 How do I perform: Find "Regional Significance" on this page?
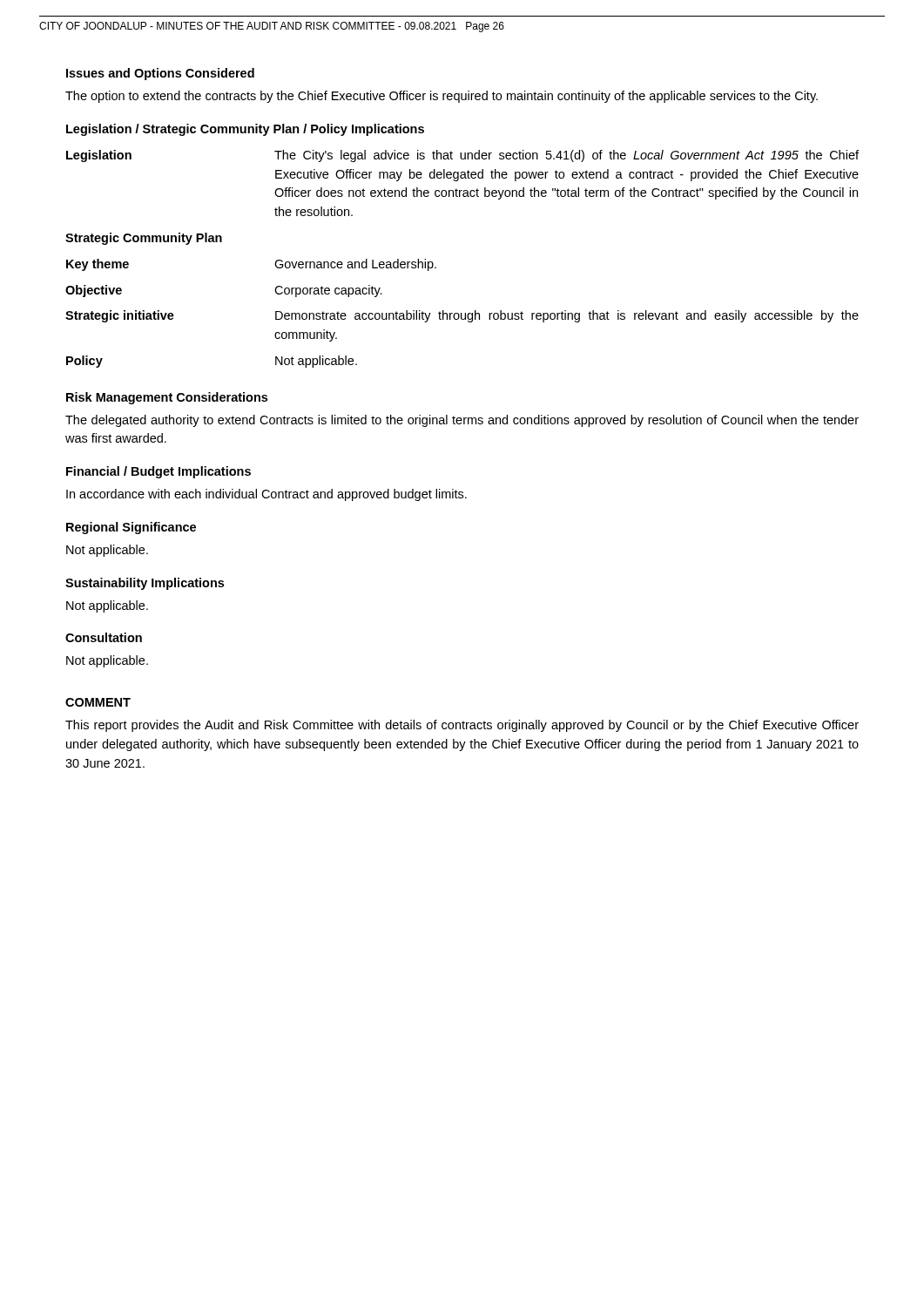(x=131, y=527)
